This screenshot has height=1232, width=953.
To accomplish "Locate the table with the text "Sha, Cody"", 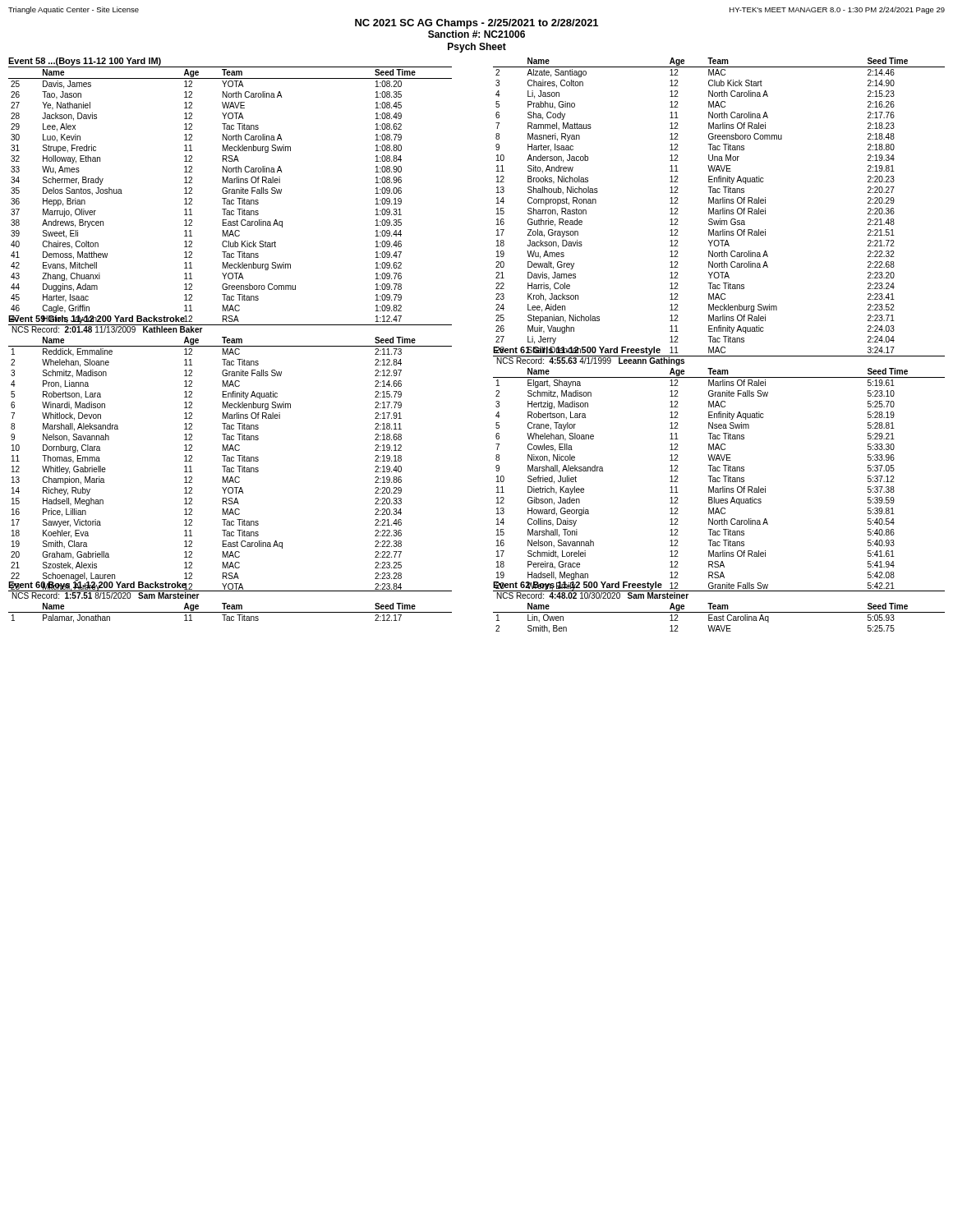I will [x=719, y=206].
